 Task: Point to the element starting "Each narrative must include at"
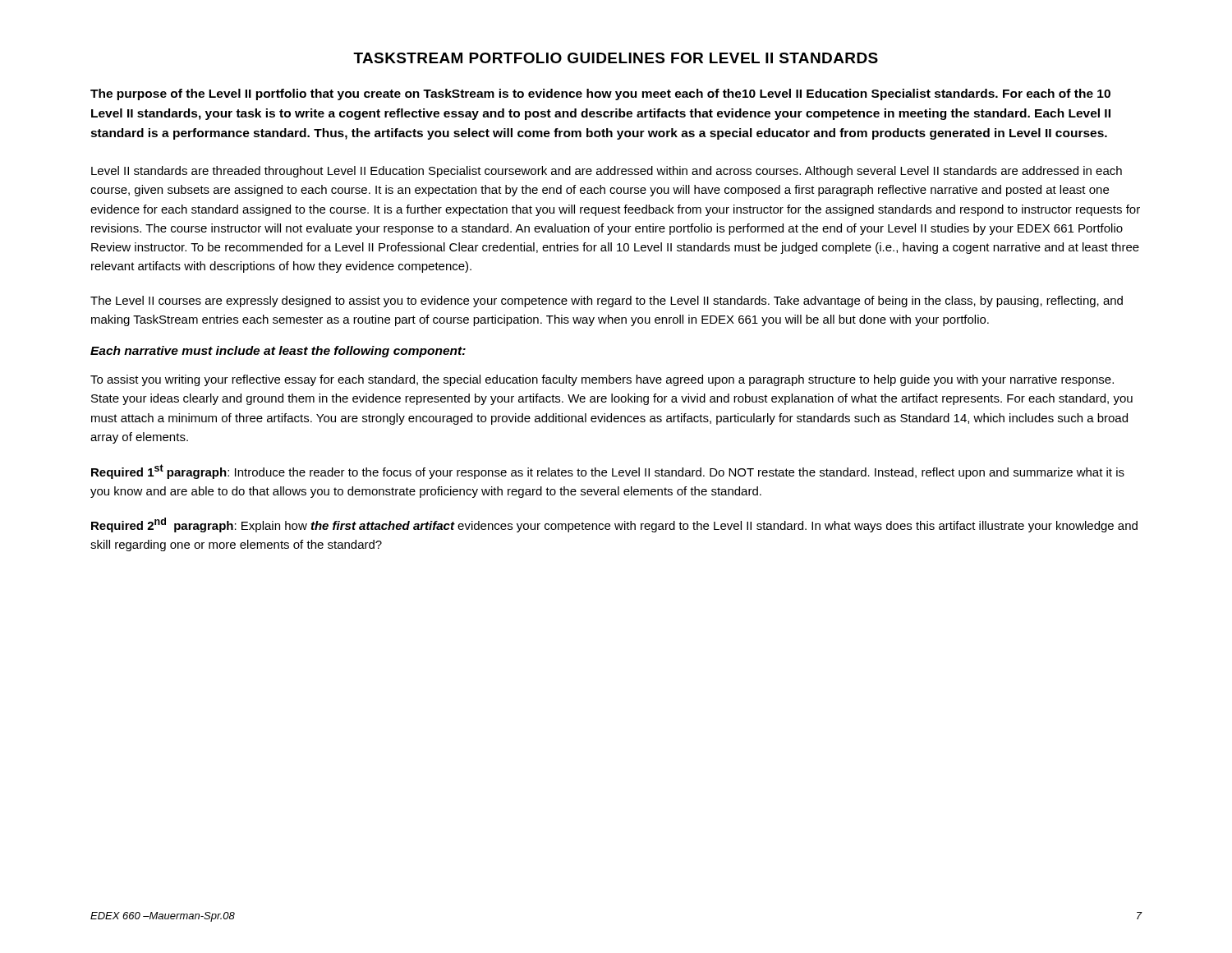tap(278, 350)
